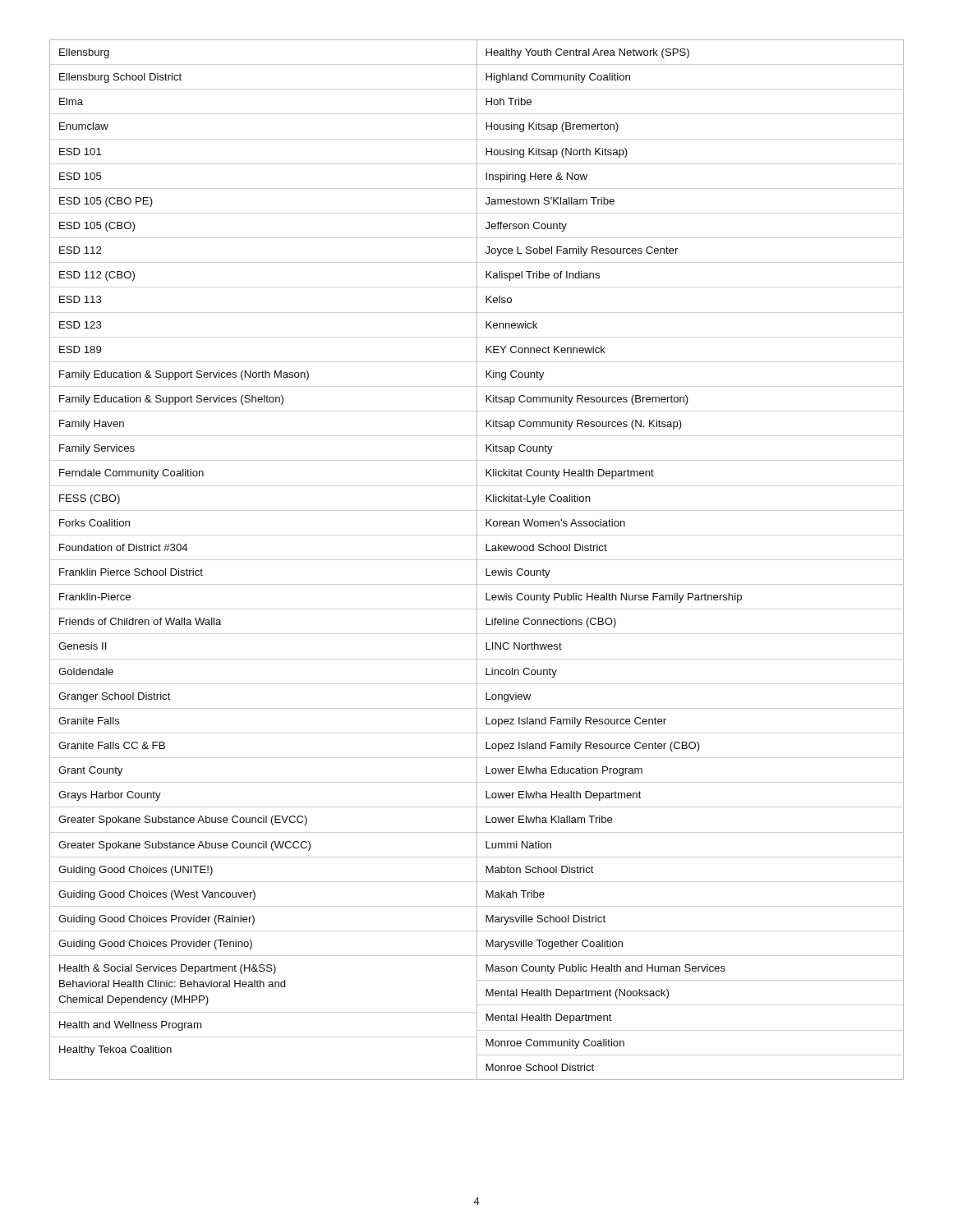This screenshot has height=1232, width=953.
Task: Point to "King County"
Action: click(515, 374)
